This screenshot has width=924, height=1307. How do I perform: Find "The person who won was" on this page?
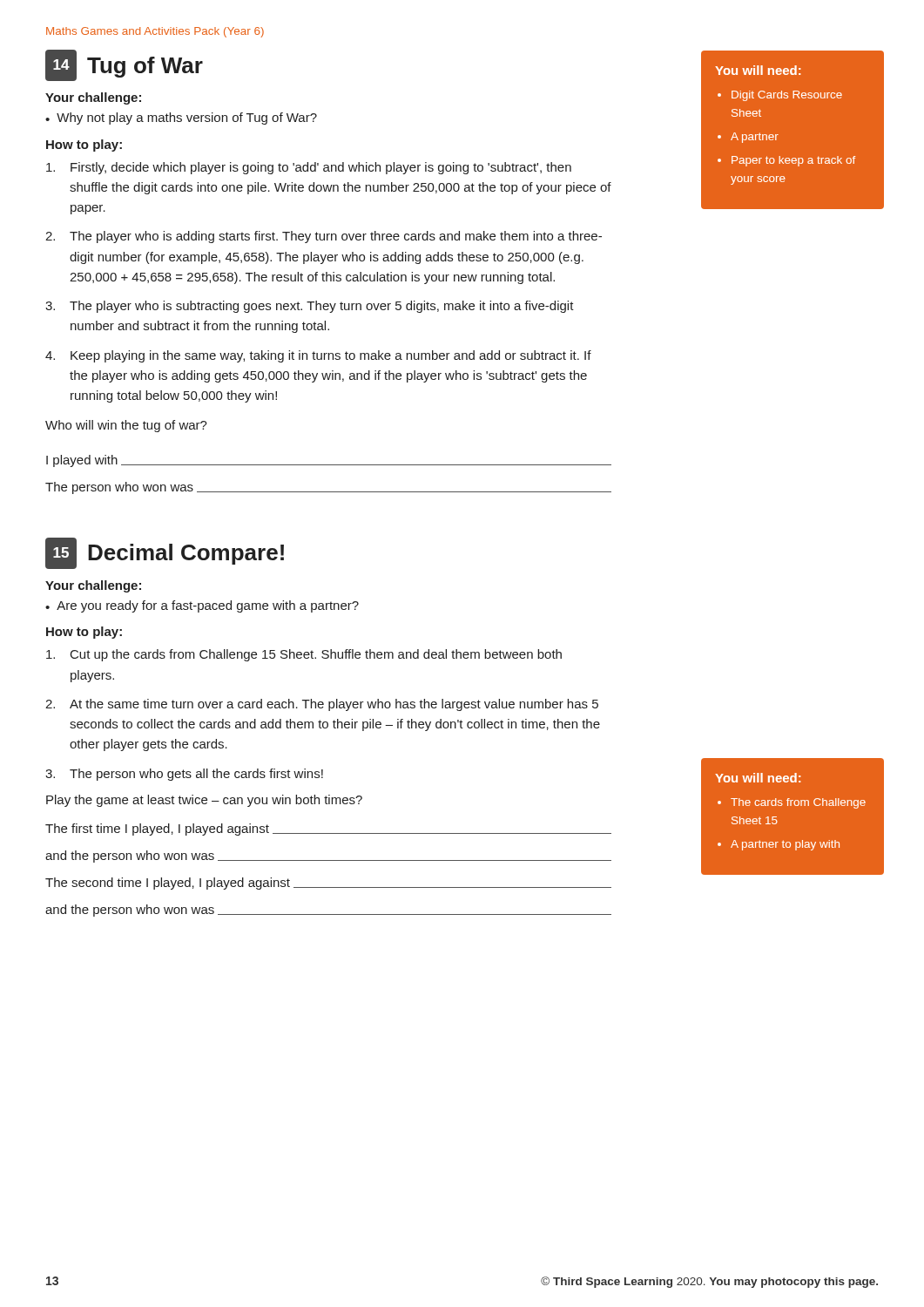point(328,486)
